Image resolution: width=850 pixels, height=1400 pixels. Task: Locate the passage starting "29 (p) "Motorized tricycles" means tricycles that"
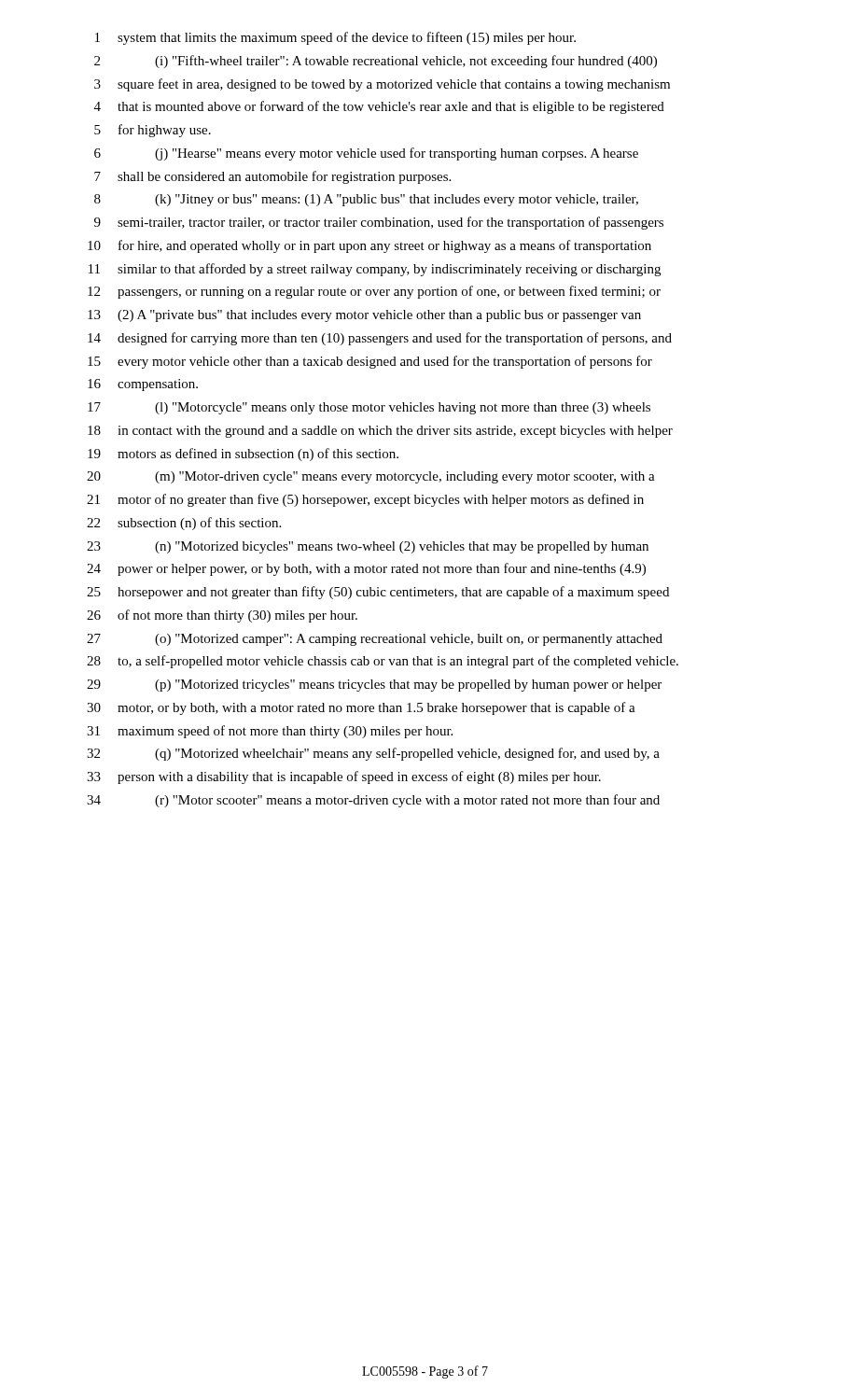click(425, 685)
